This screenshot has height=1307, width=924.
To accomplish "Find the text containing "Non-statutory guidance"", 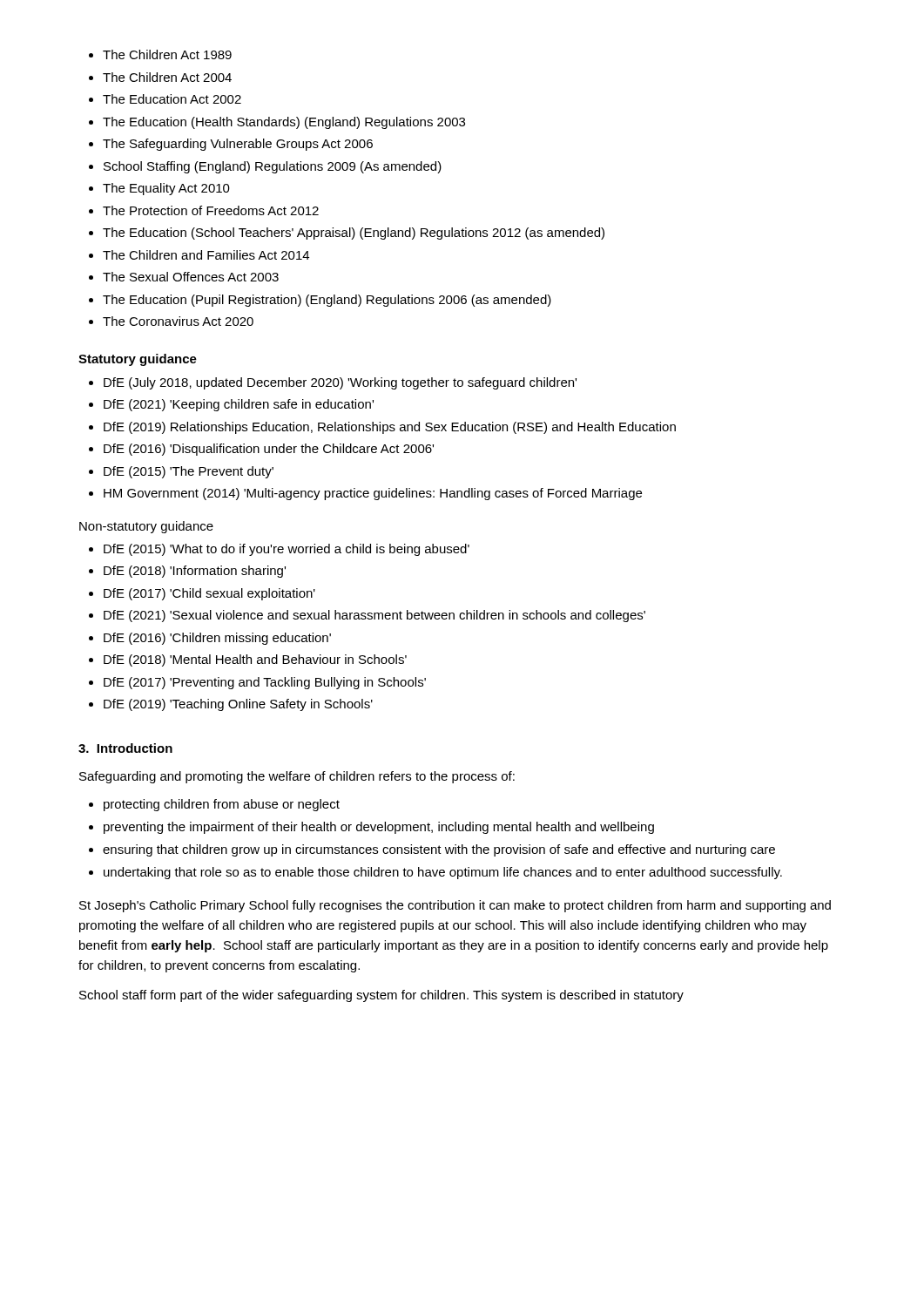I will tap(146, 525).
